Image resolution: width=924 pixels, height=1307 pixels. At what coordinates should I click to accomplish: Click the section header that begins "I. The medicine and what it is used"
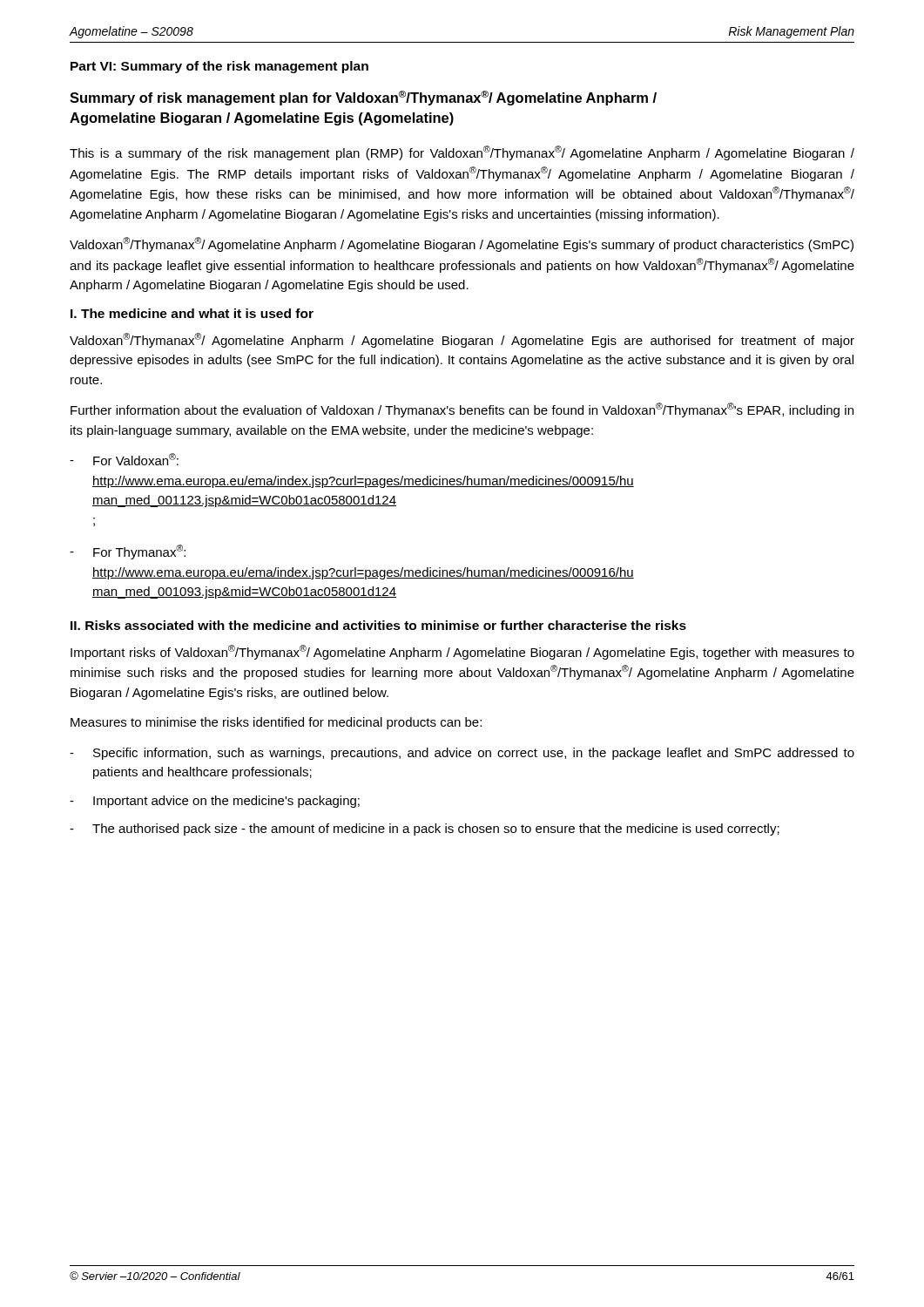(x=192, y=313)
